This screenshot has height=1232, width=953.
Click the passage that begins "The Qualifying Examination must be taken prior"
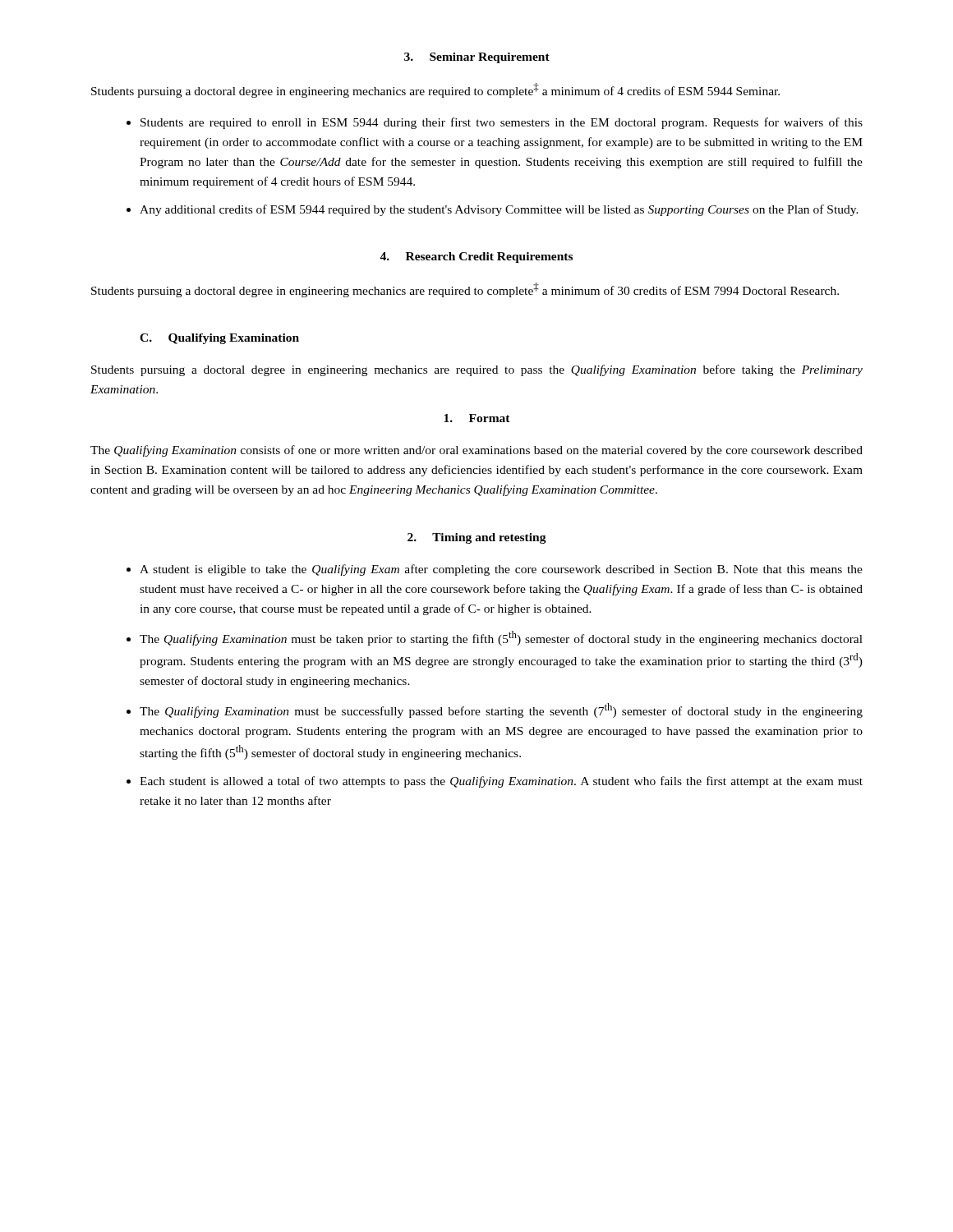[501, 659]
